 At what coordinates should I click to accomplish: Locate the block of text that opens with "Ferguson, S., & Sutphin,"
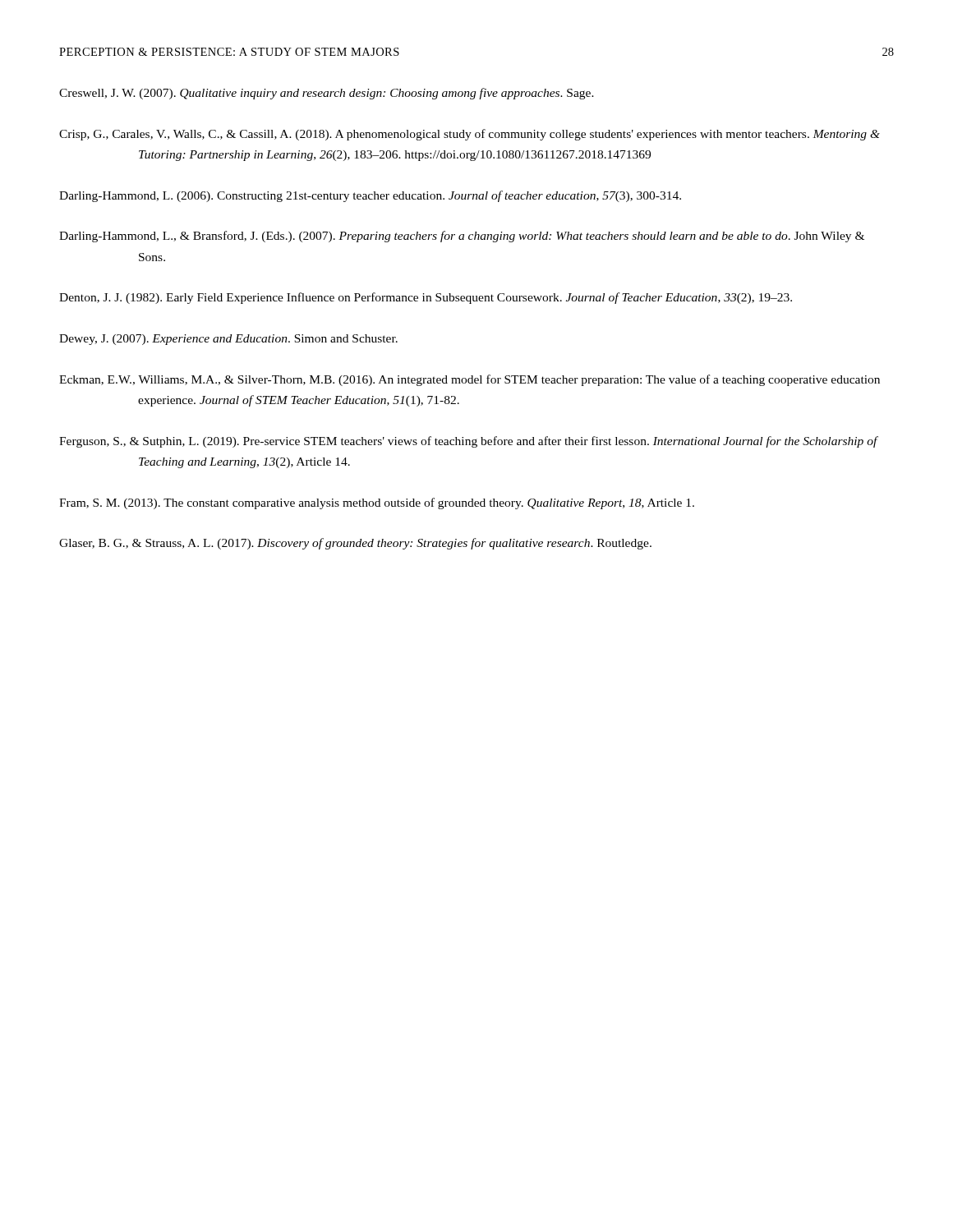(468, 451)
